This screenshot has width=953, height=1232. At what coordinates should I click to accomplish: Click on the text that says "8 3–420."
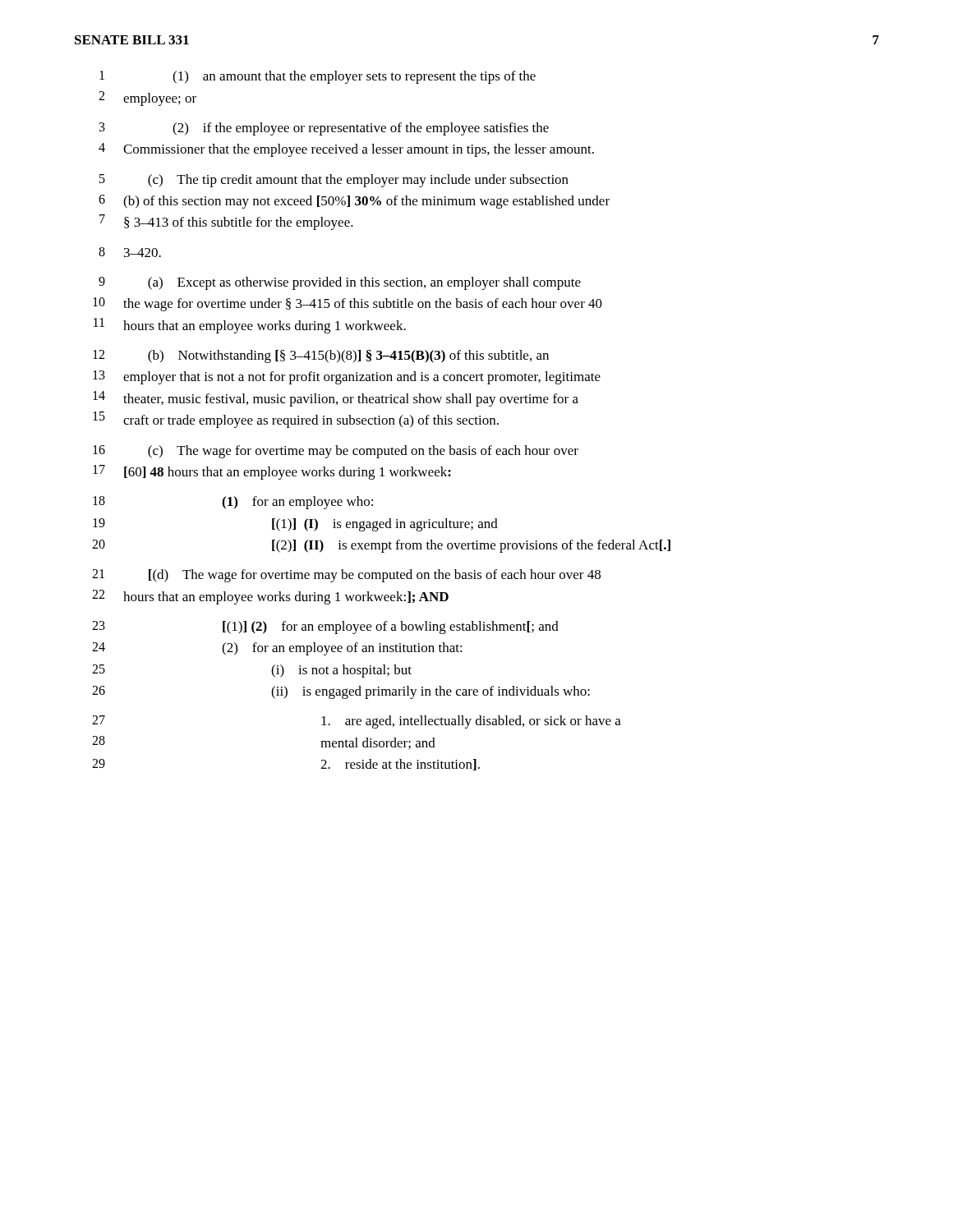coord(130,252)
